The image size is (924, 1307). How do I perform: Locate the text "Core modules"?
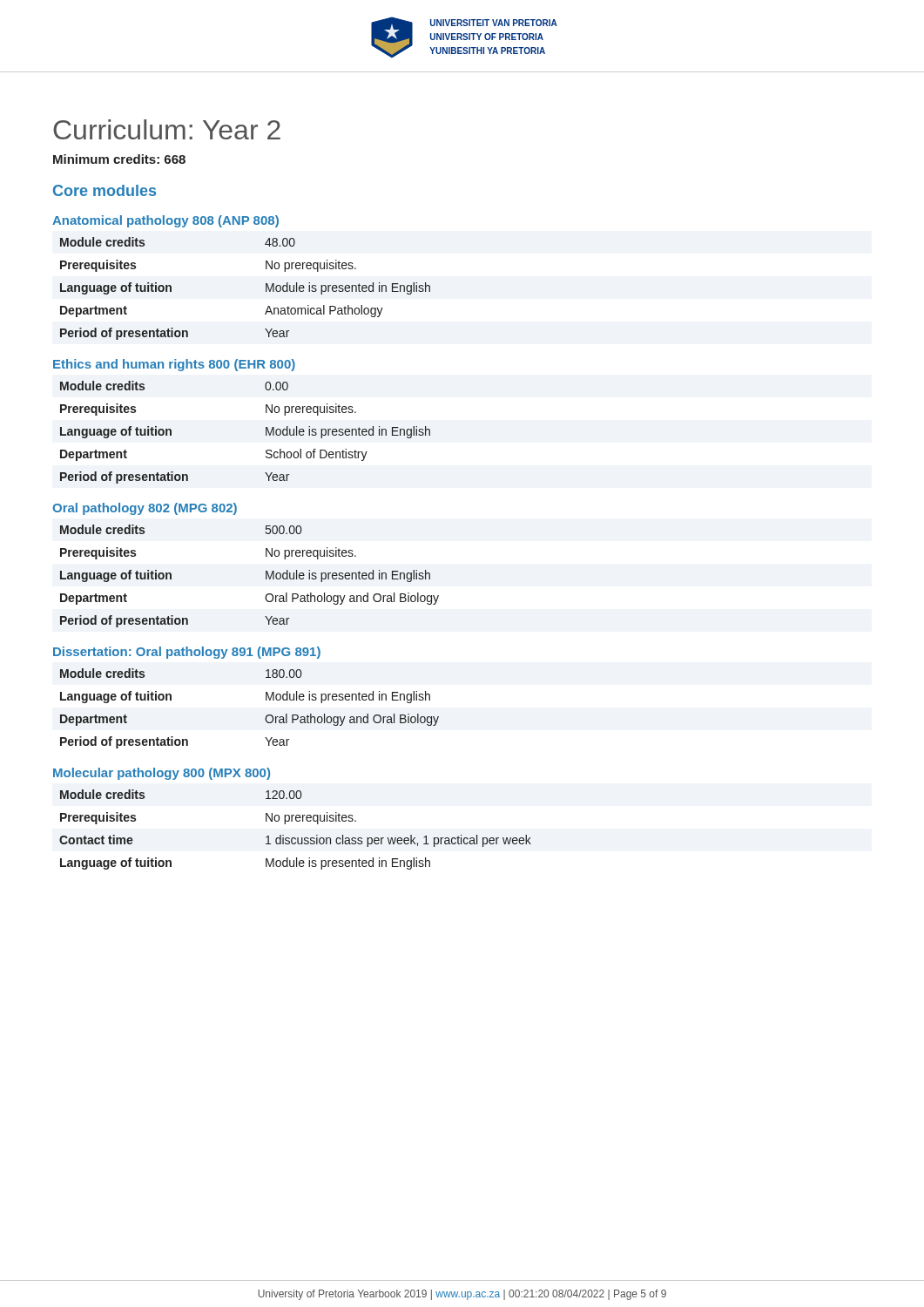(x=105, y=191)
